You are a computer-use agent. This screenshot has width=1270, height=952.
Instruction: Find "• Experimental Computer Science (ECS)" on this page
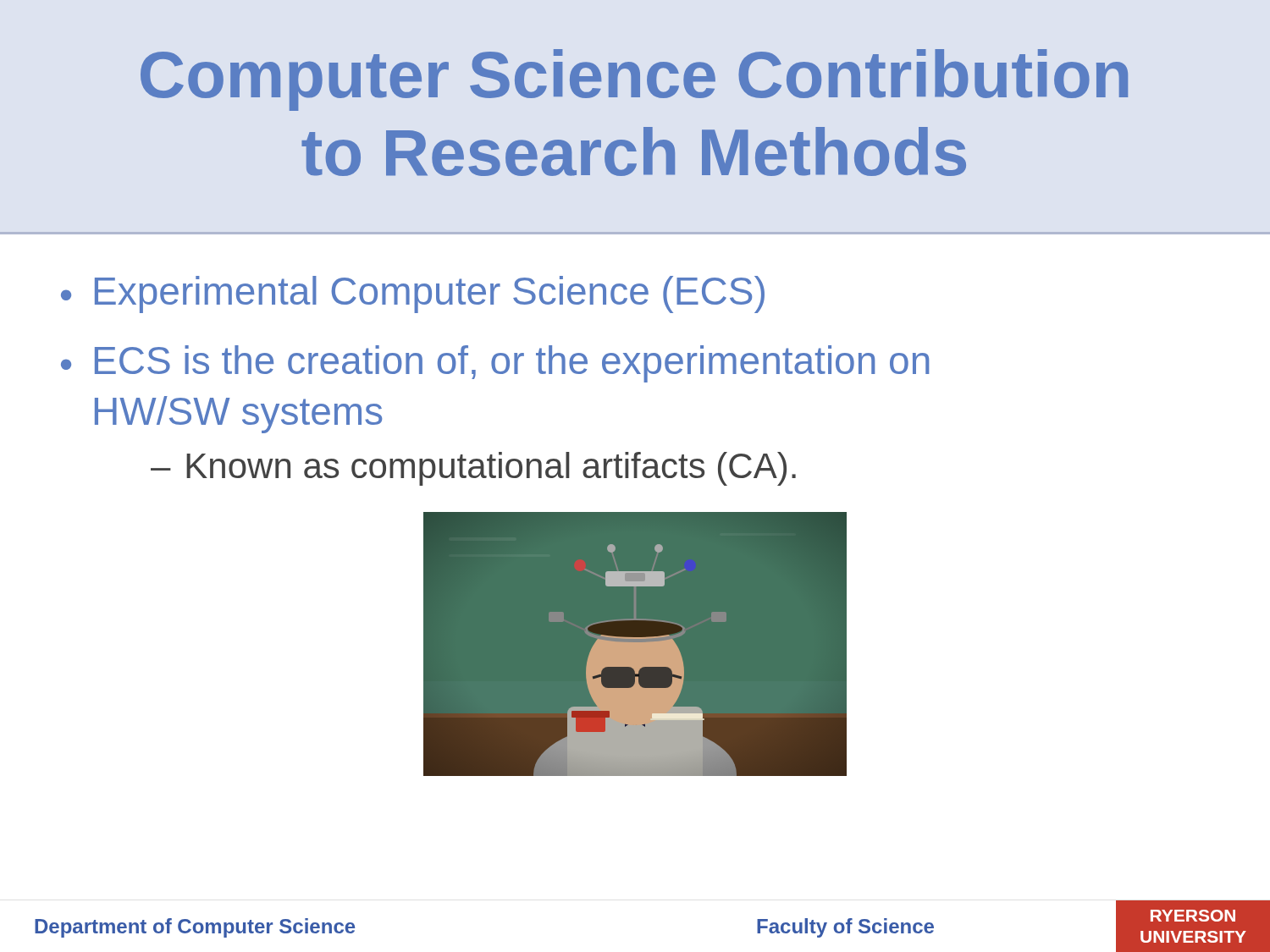tap(413, 294)
